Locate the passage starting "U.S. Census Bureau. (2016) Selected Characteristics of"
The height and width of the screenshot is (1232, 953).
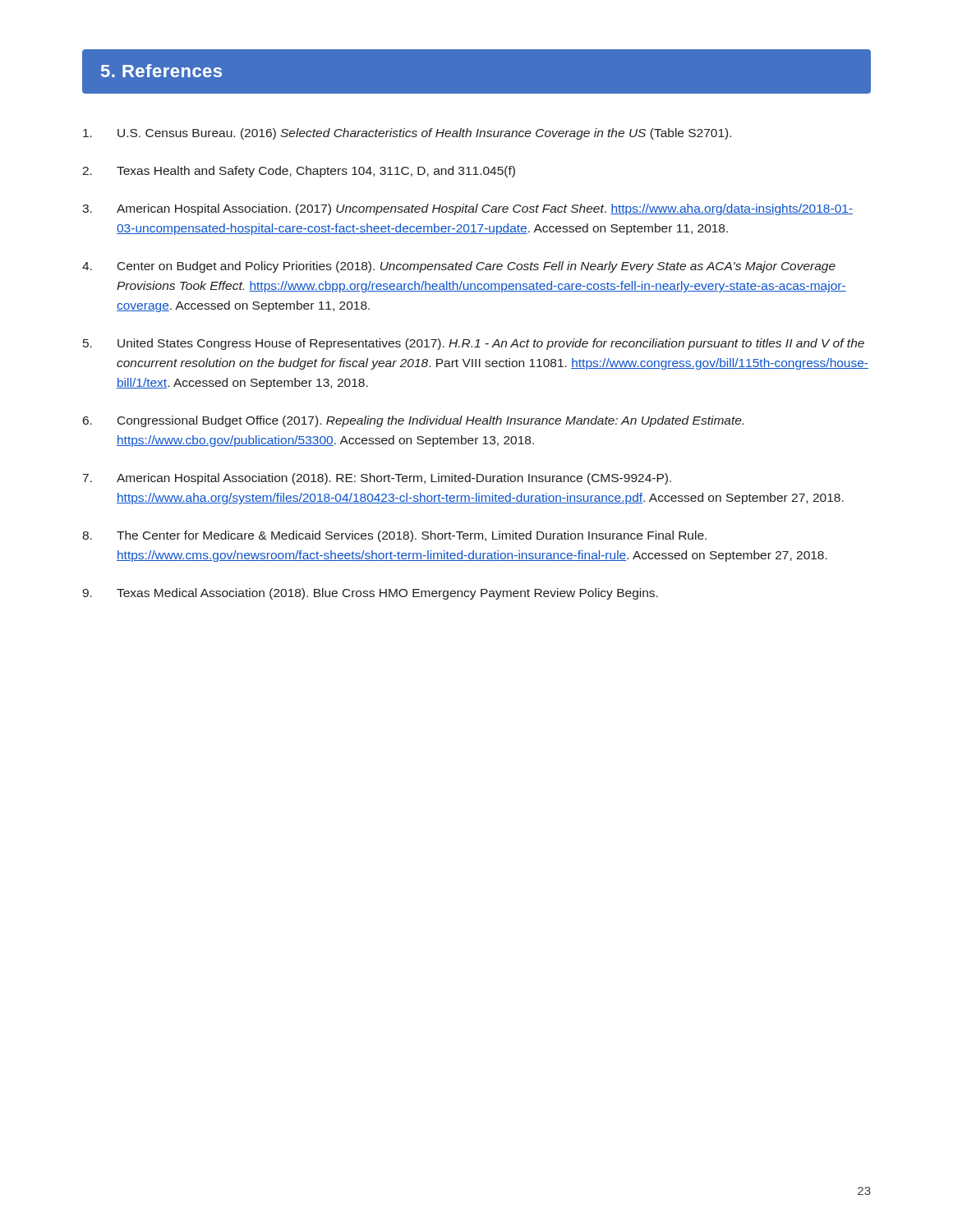coord(476,133)
